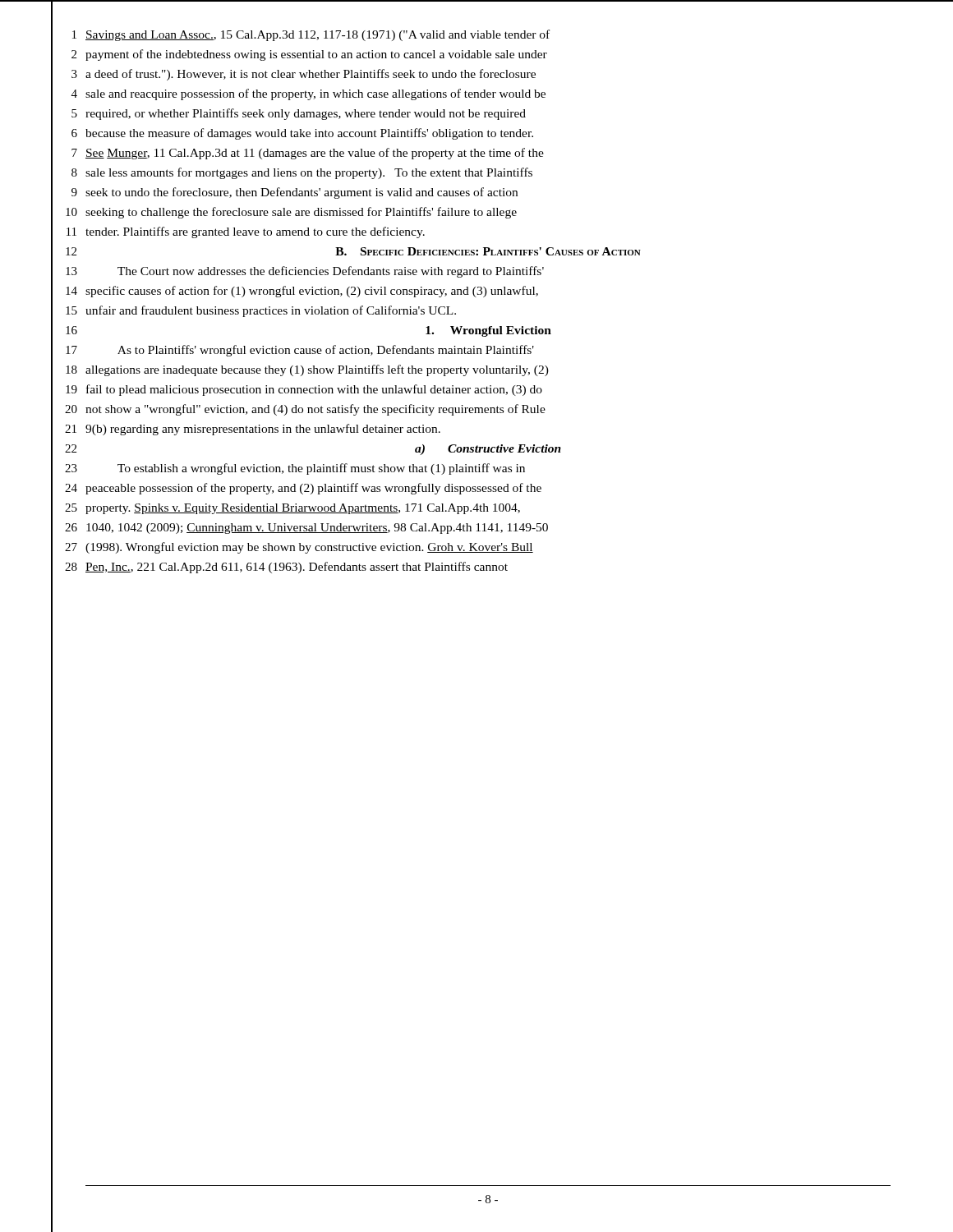Image resolution: width=953 pixels, height=1232 pixels.
Task: Find the passage starting "As to Plaintiffs' wrongful eviction cause of"
Action: tap(488, 389)
